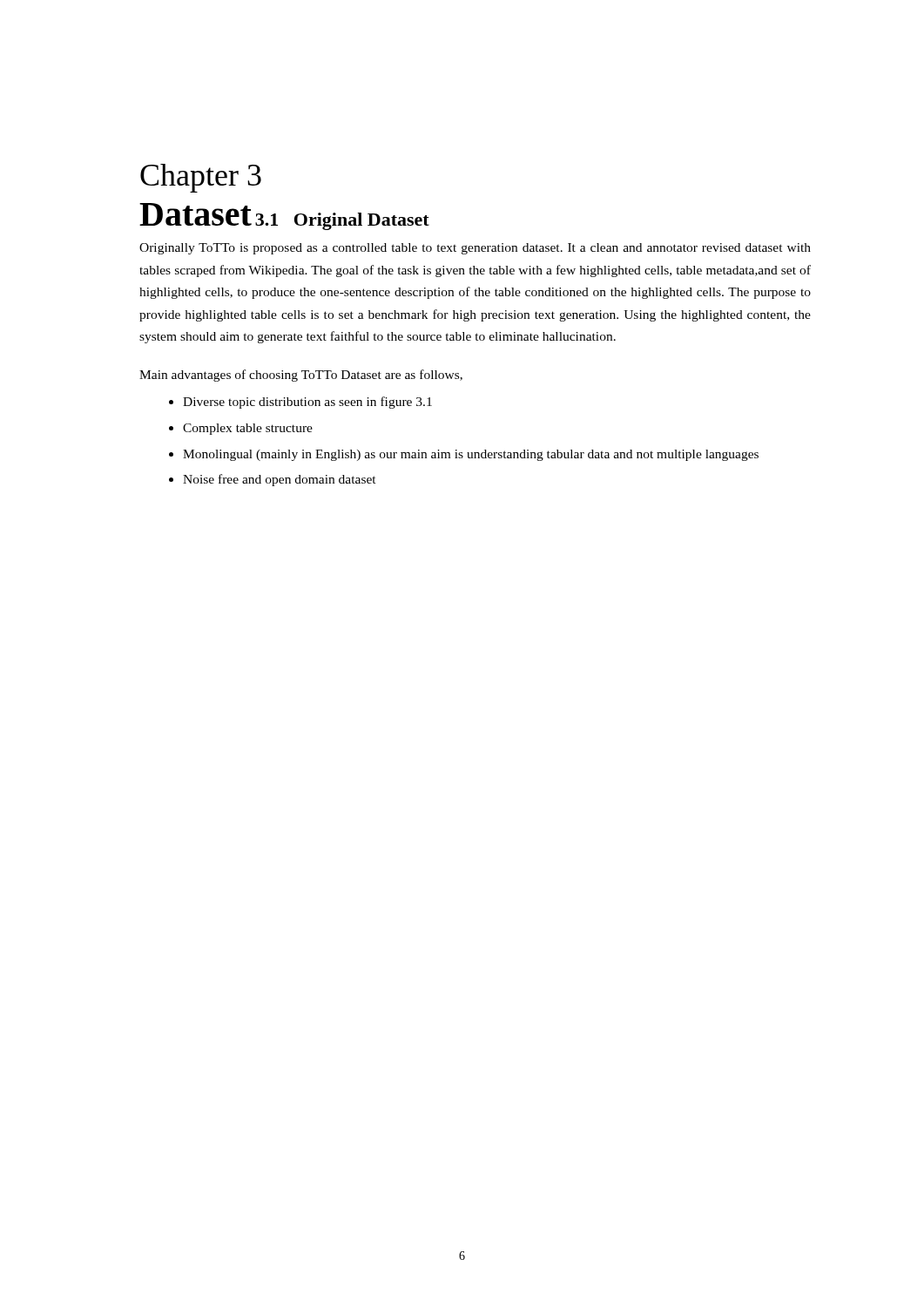Viewport: 924px width, 1307px height.
Task: Click on the text block starting "3.1 Original Dataset"
Action: point(342,219)
